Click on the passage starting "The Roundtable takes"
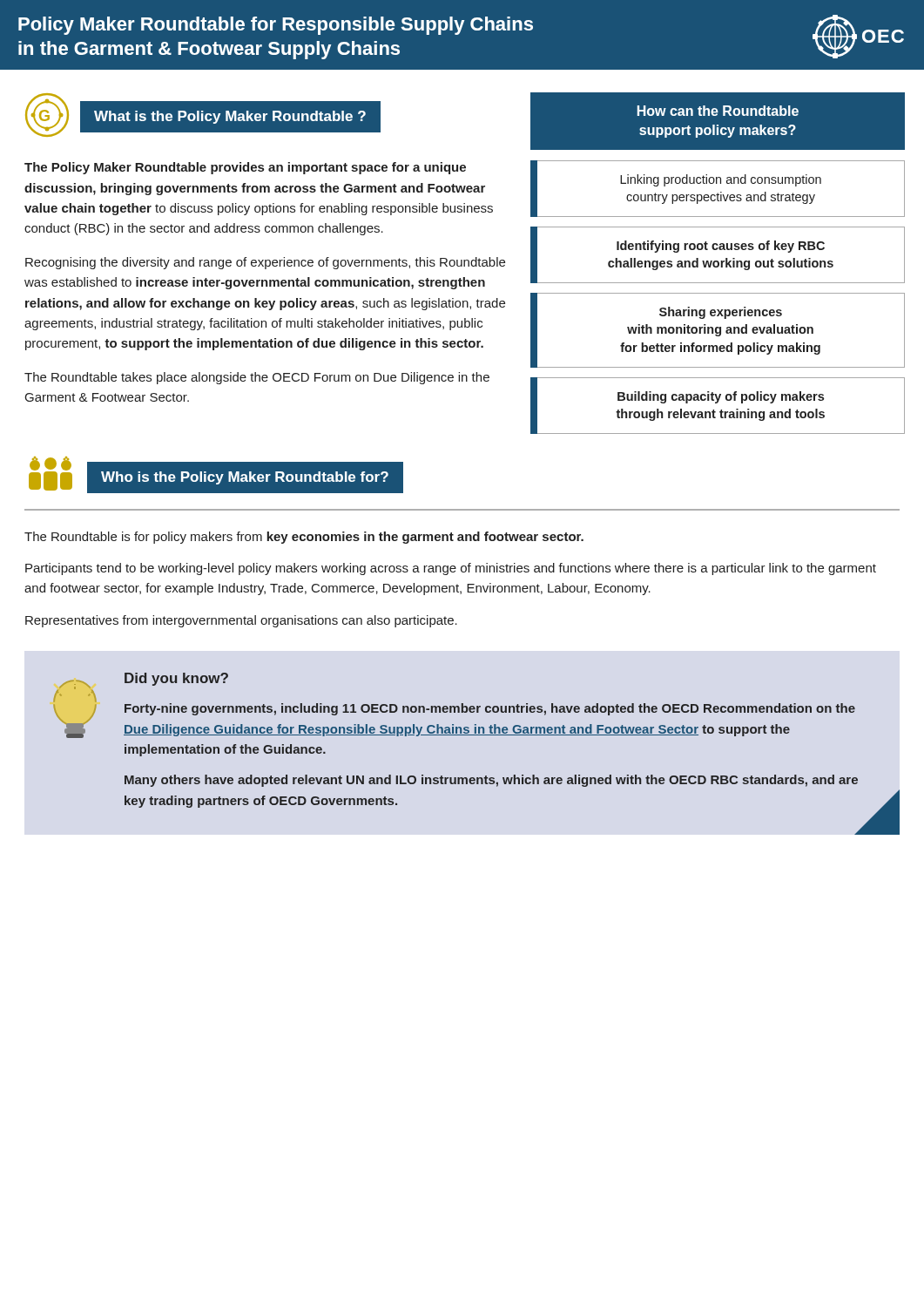 tap(257, 387)
